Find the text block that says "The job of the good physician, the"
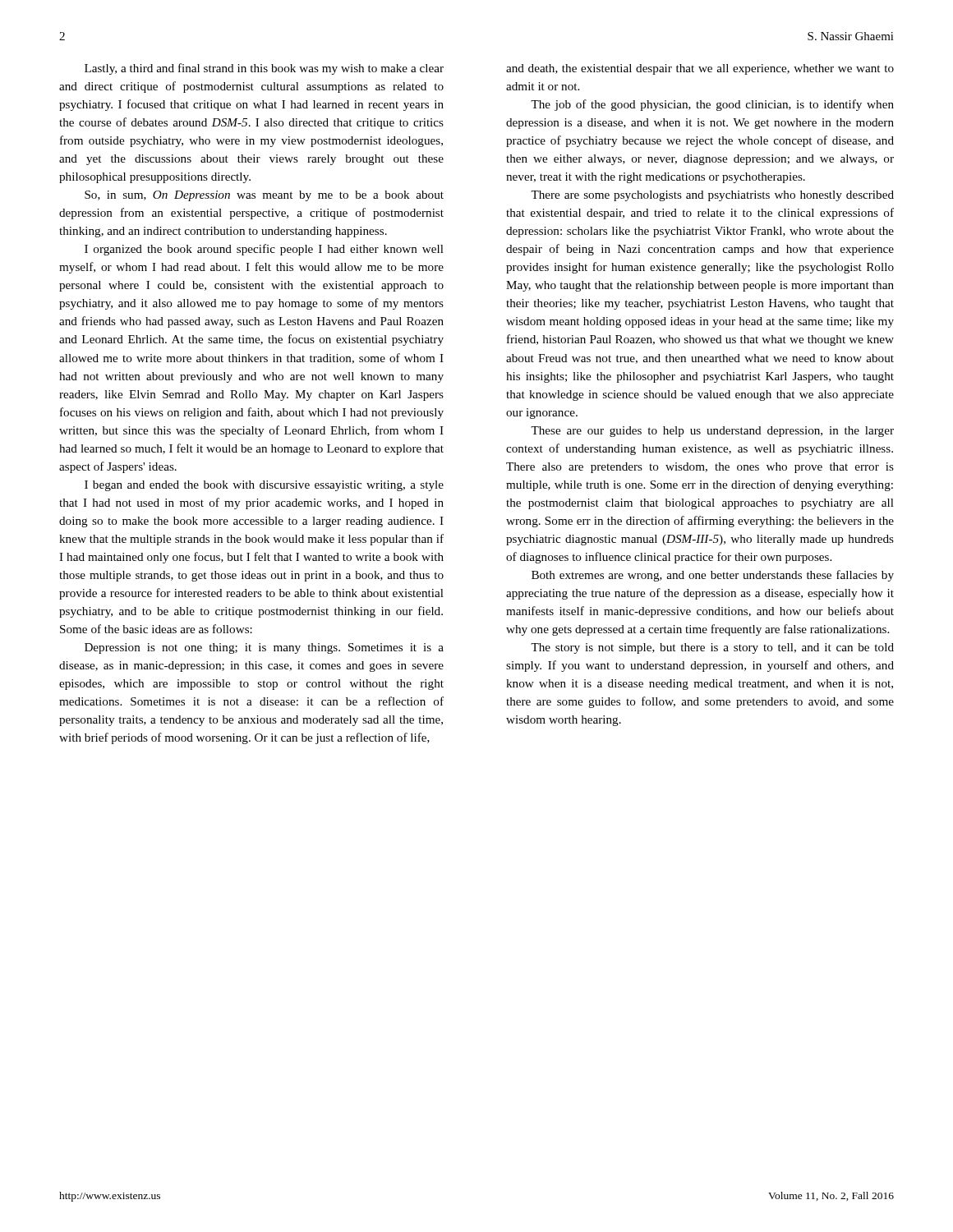Image resolution: width=953 pixels, height=1232 pixels. (700, 141)
